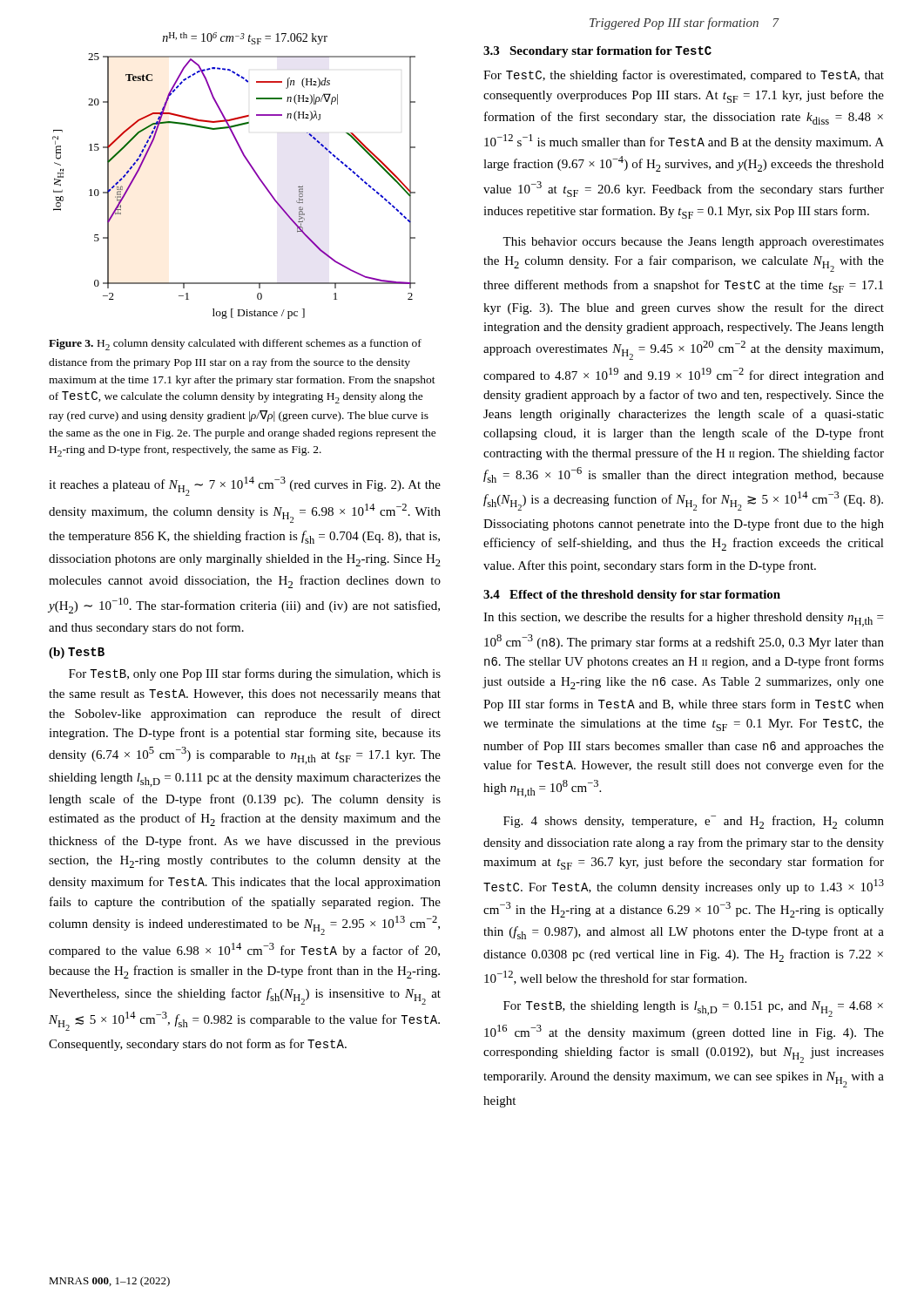Screen dimensions: 1307x924
Task: Find the text block with the text "it reaches a plateau of"
Action: click(x=245, y=555)
